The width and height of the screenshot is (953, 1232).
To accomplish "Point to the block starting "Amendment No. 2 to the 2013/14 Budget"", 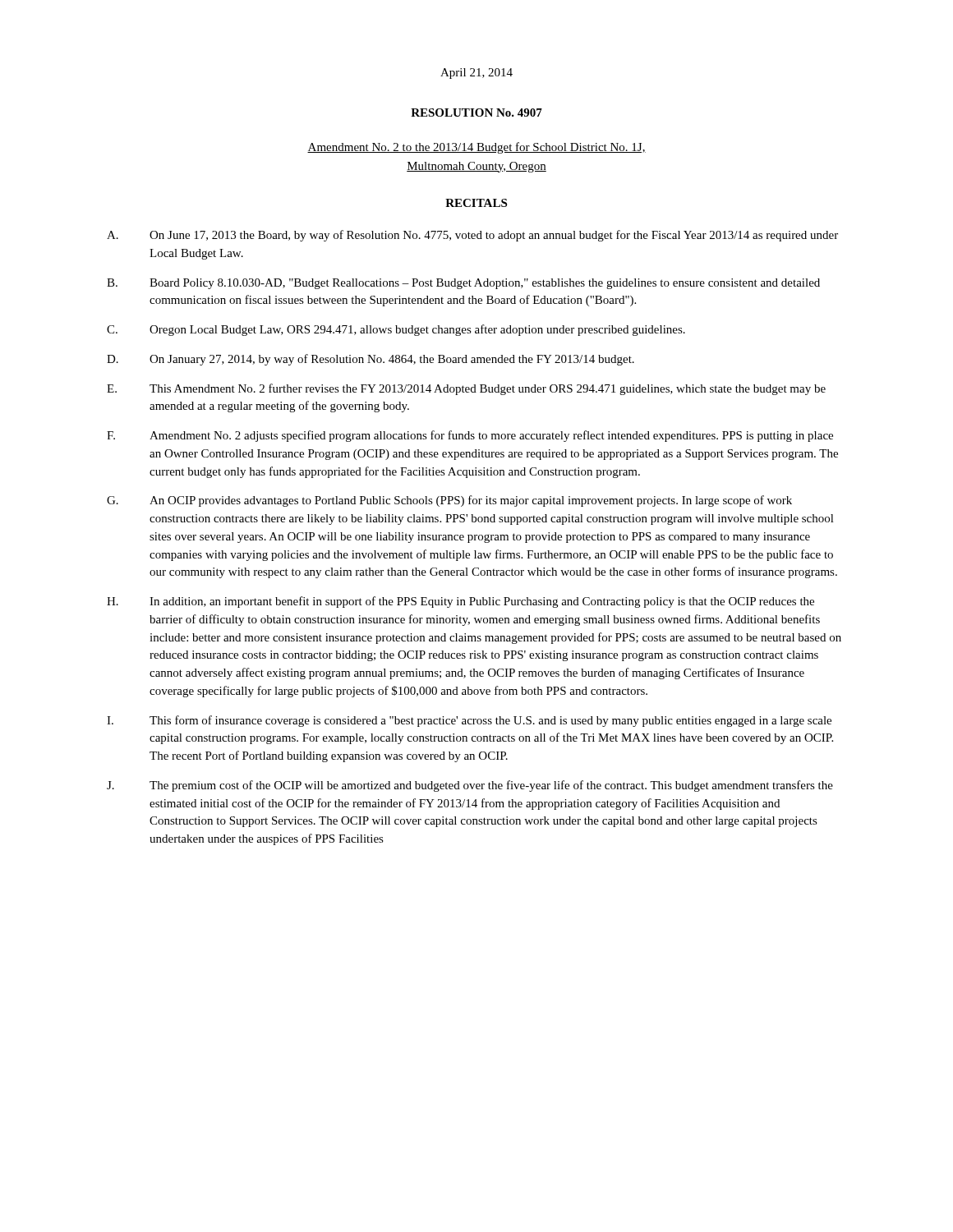I will coord(476,156).
